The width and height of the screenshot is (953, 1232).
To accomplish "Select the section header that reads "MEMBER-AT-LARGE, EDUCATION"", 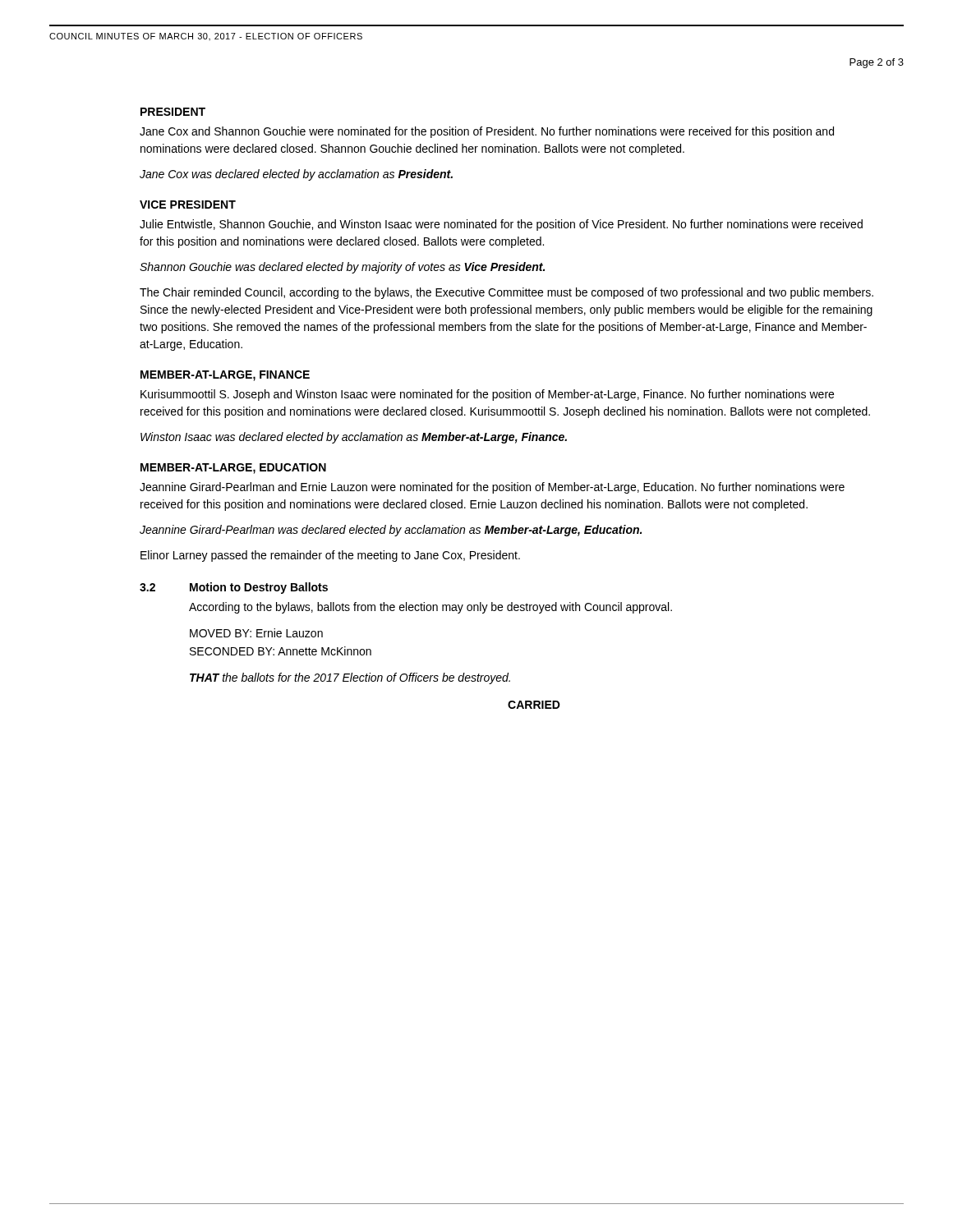I will click(x=233, y=467).
